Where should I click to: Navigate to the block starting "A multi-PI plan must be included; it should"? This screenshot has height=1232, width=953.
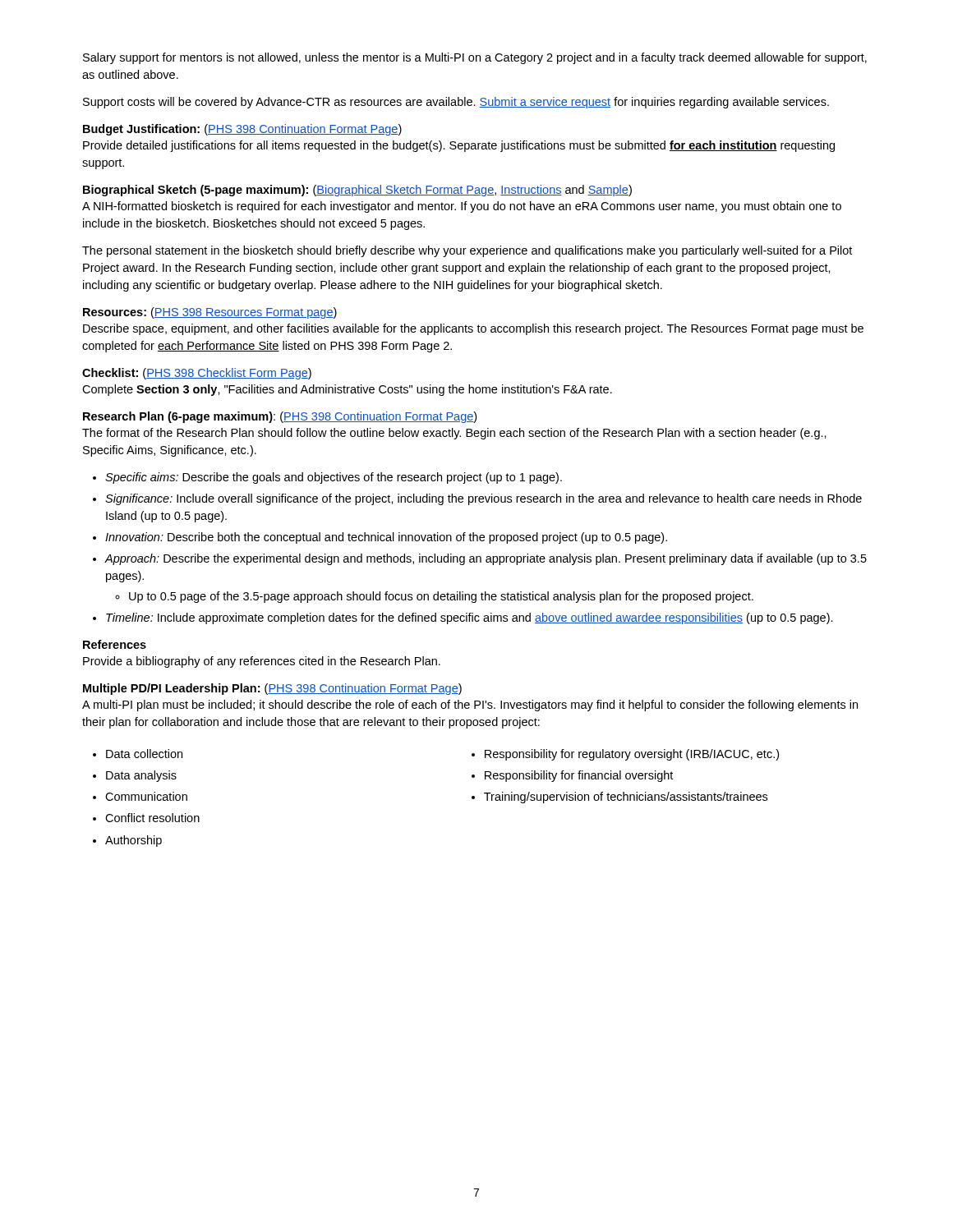pos(476,714)
